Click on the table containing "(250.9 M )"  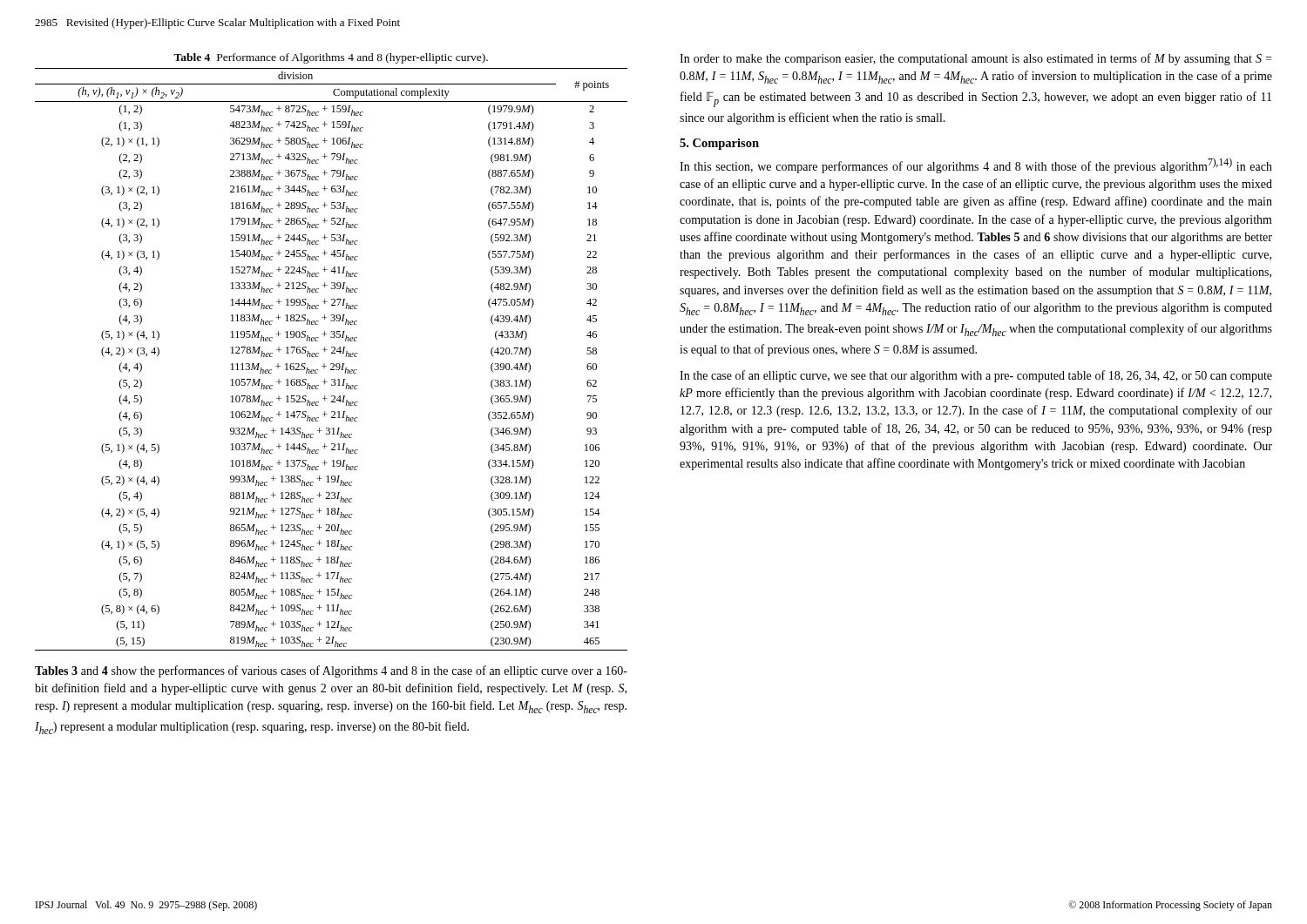[x=331, y=359]
